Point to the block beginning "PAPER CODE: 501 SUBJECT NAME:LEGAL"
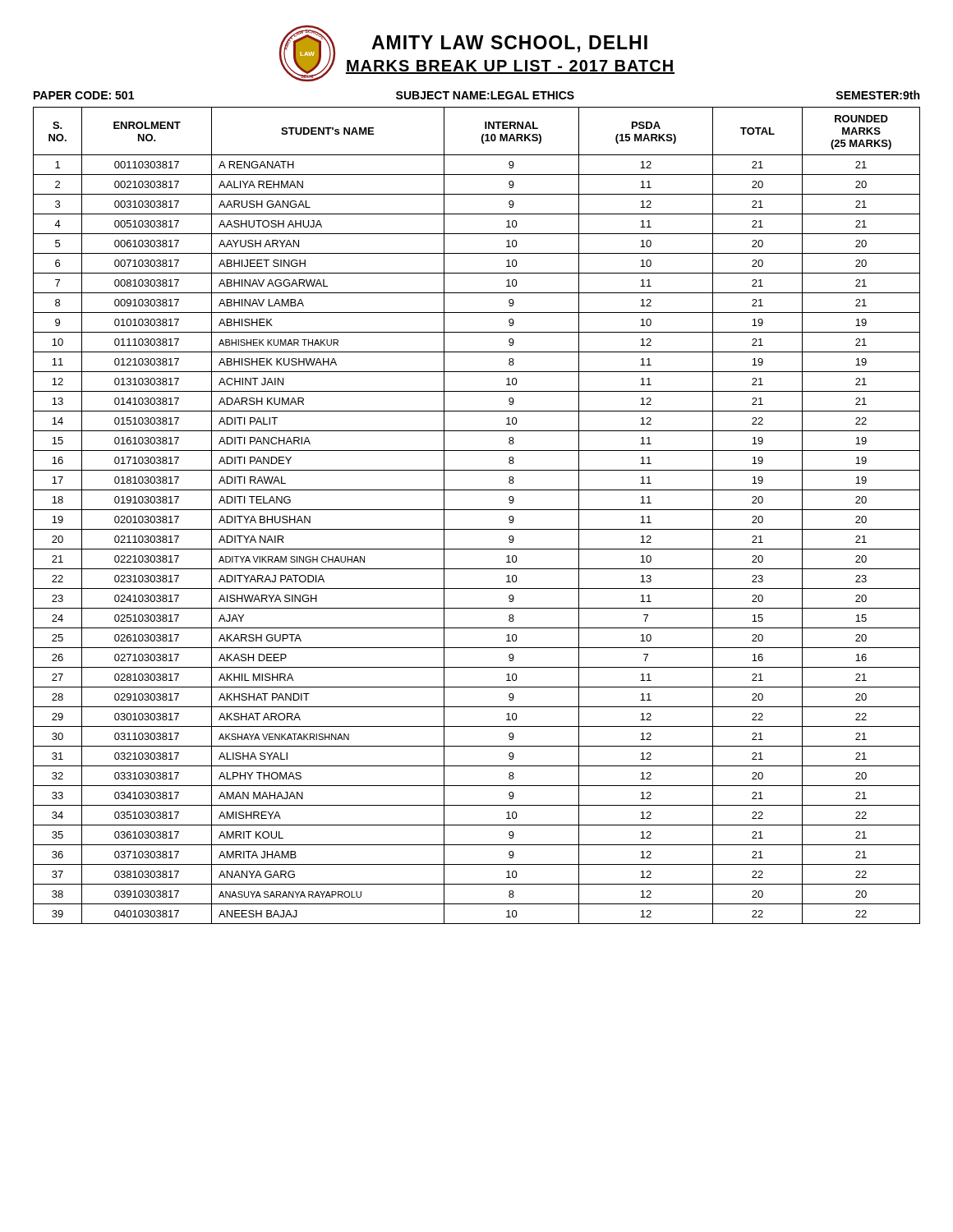The image size is (953, 1232). (x=476, y=95)
